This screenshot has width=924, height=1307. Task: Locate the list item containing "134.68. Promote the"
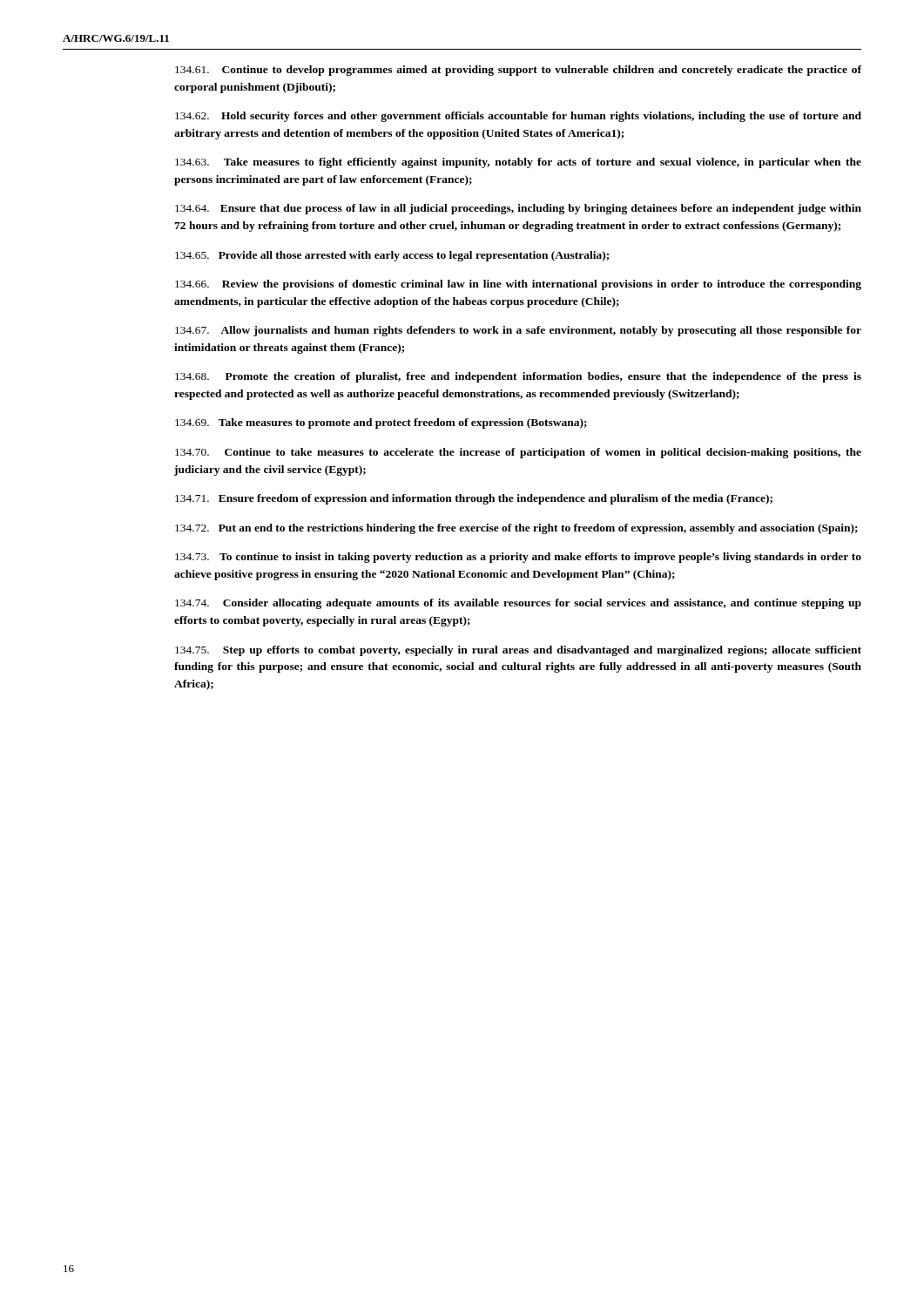(518, 385)
